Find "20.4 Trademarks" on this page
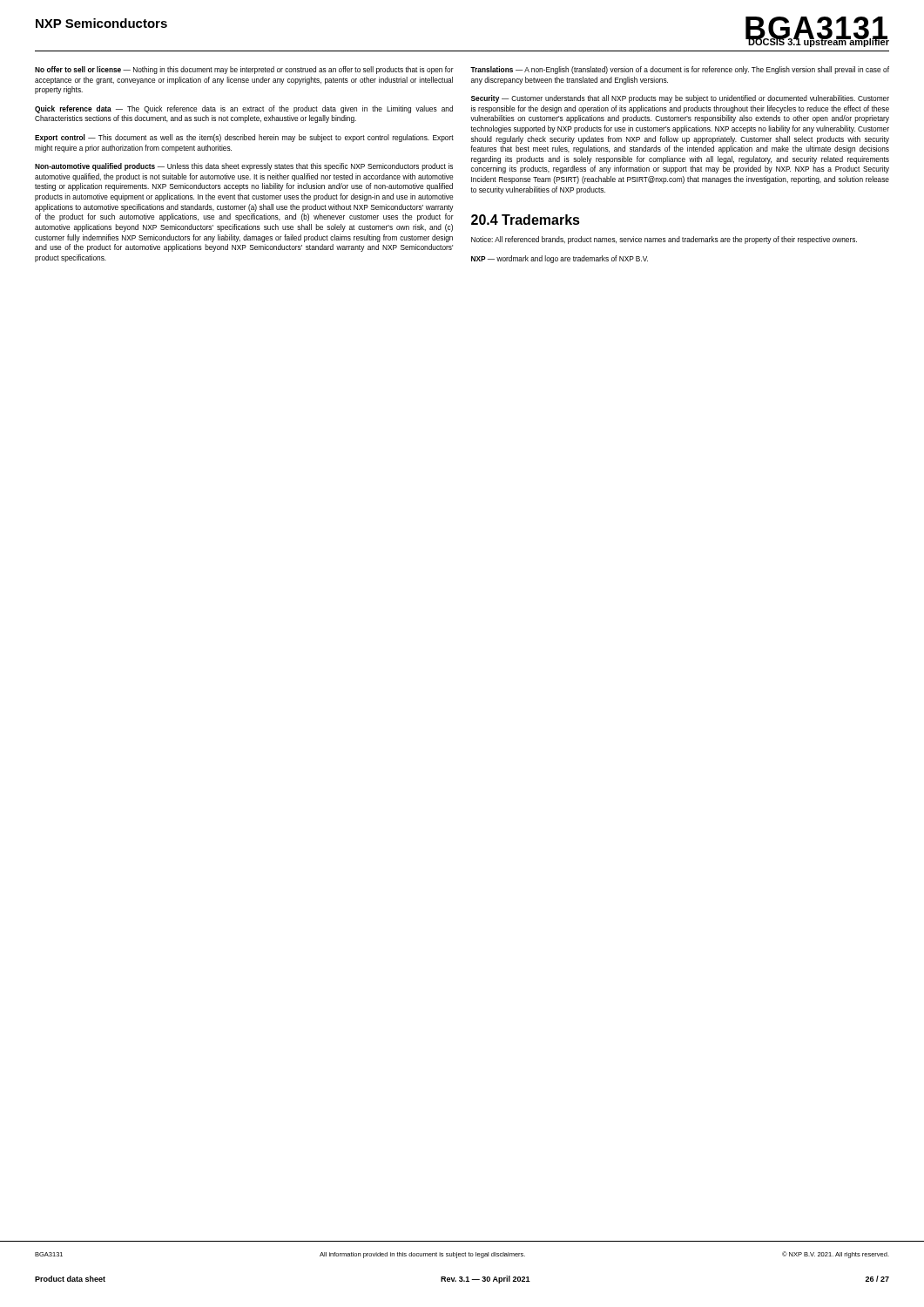 coord(525,220)
